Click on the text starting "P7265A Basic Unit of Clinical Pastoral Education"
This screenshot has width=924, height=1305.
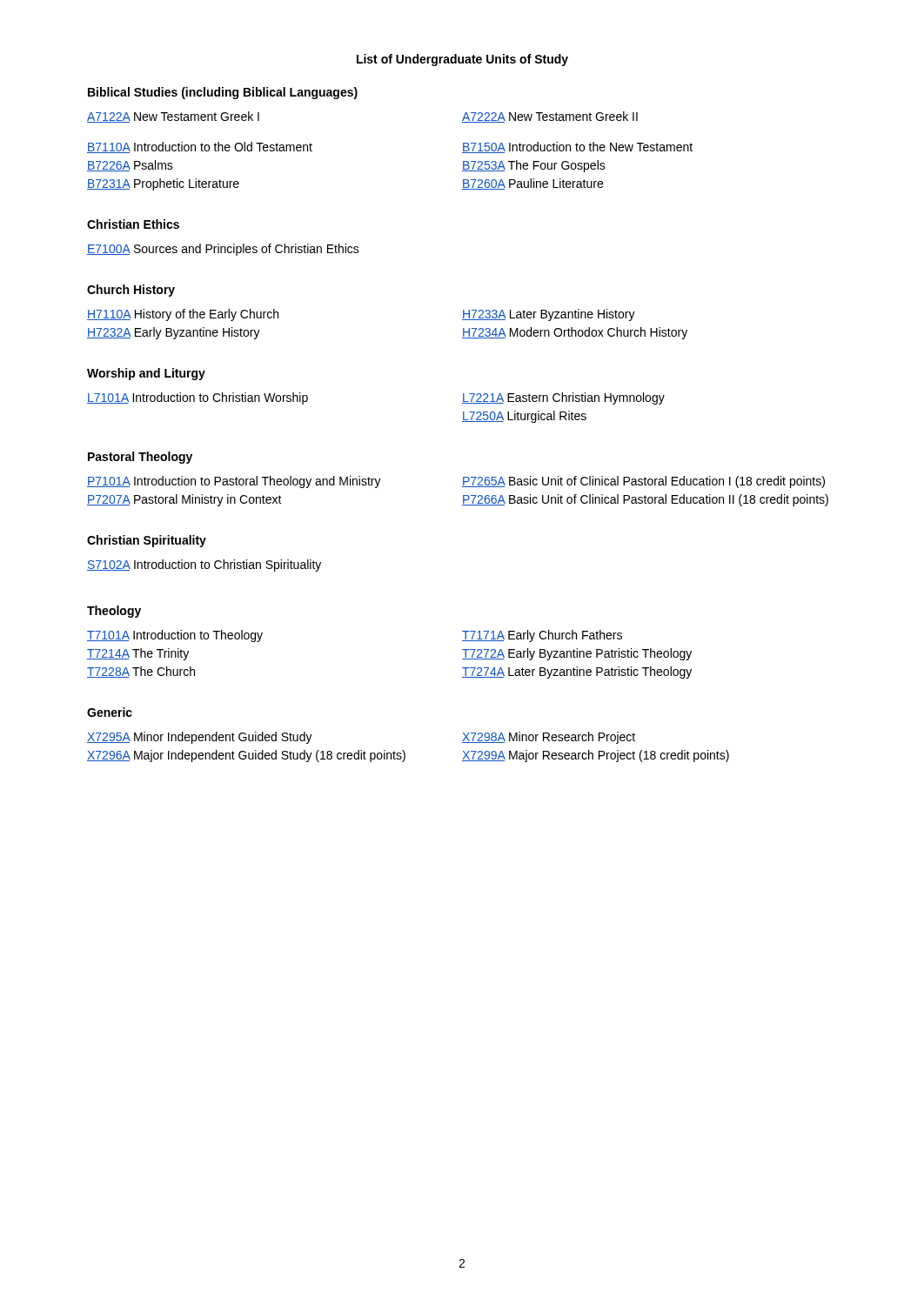[646, 490]
